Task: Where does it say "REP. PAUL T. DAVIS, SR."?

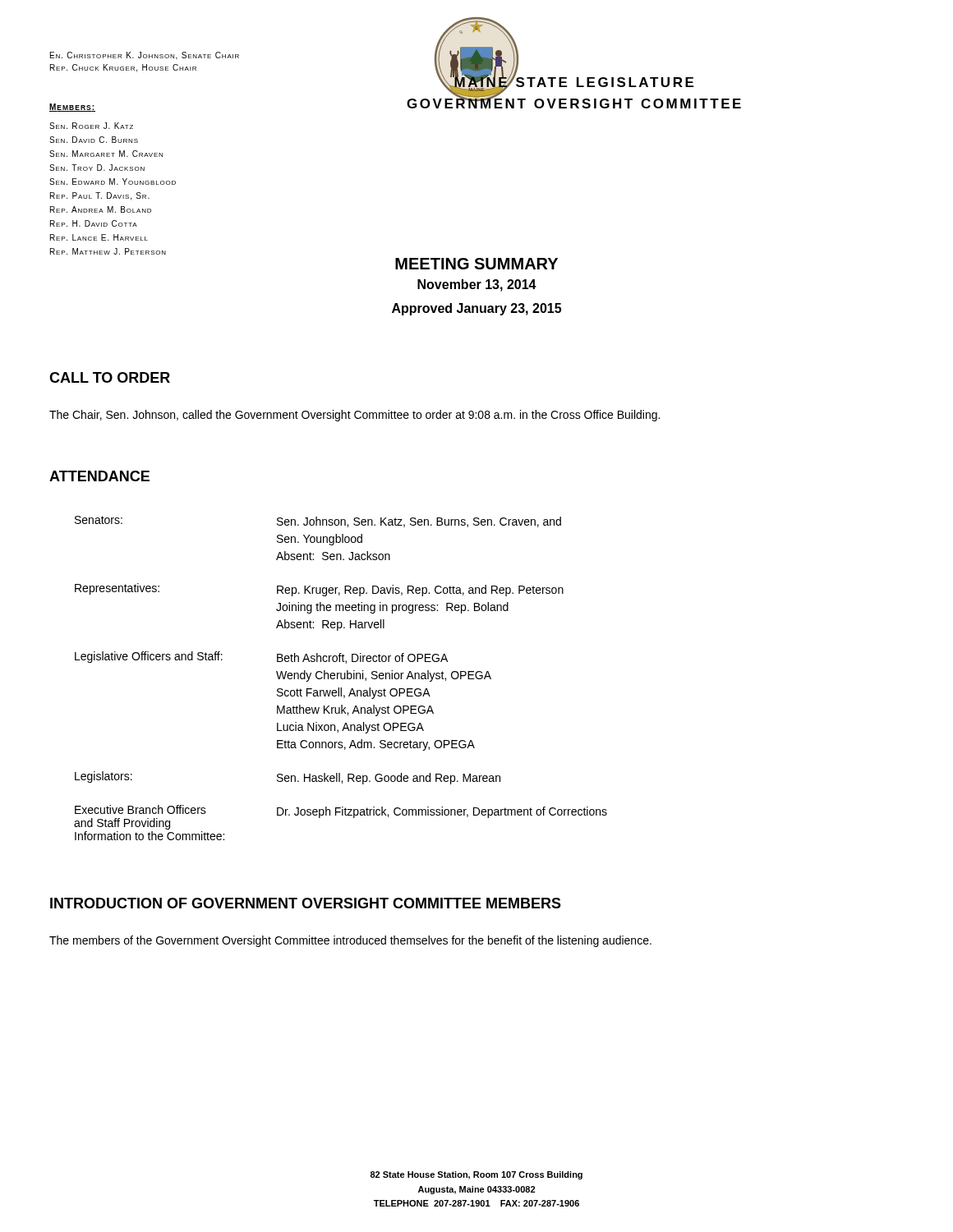Action: point(100,196)
